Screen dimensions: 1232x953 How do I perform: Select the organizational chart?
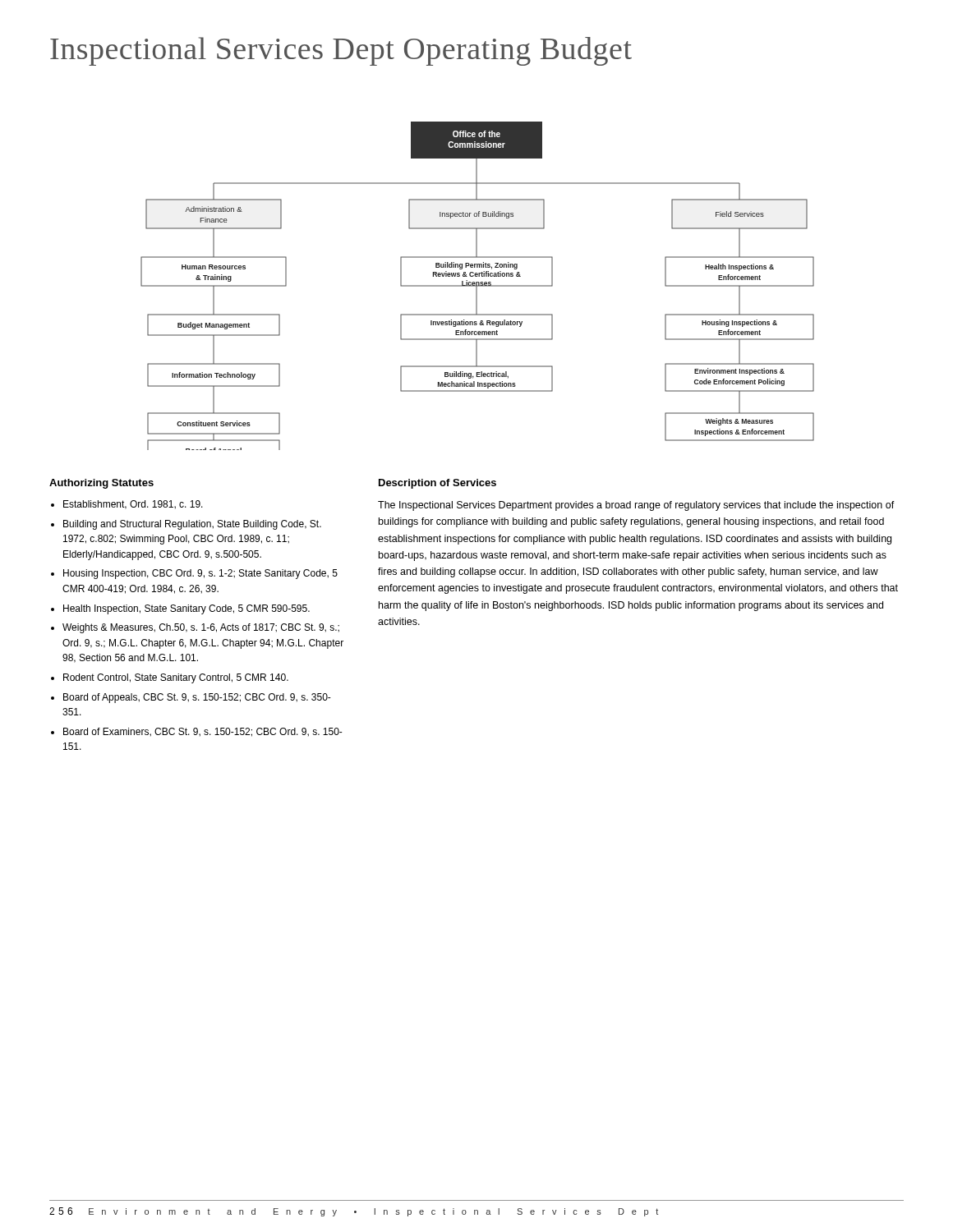click(x=476, y=274)
